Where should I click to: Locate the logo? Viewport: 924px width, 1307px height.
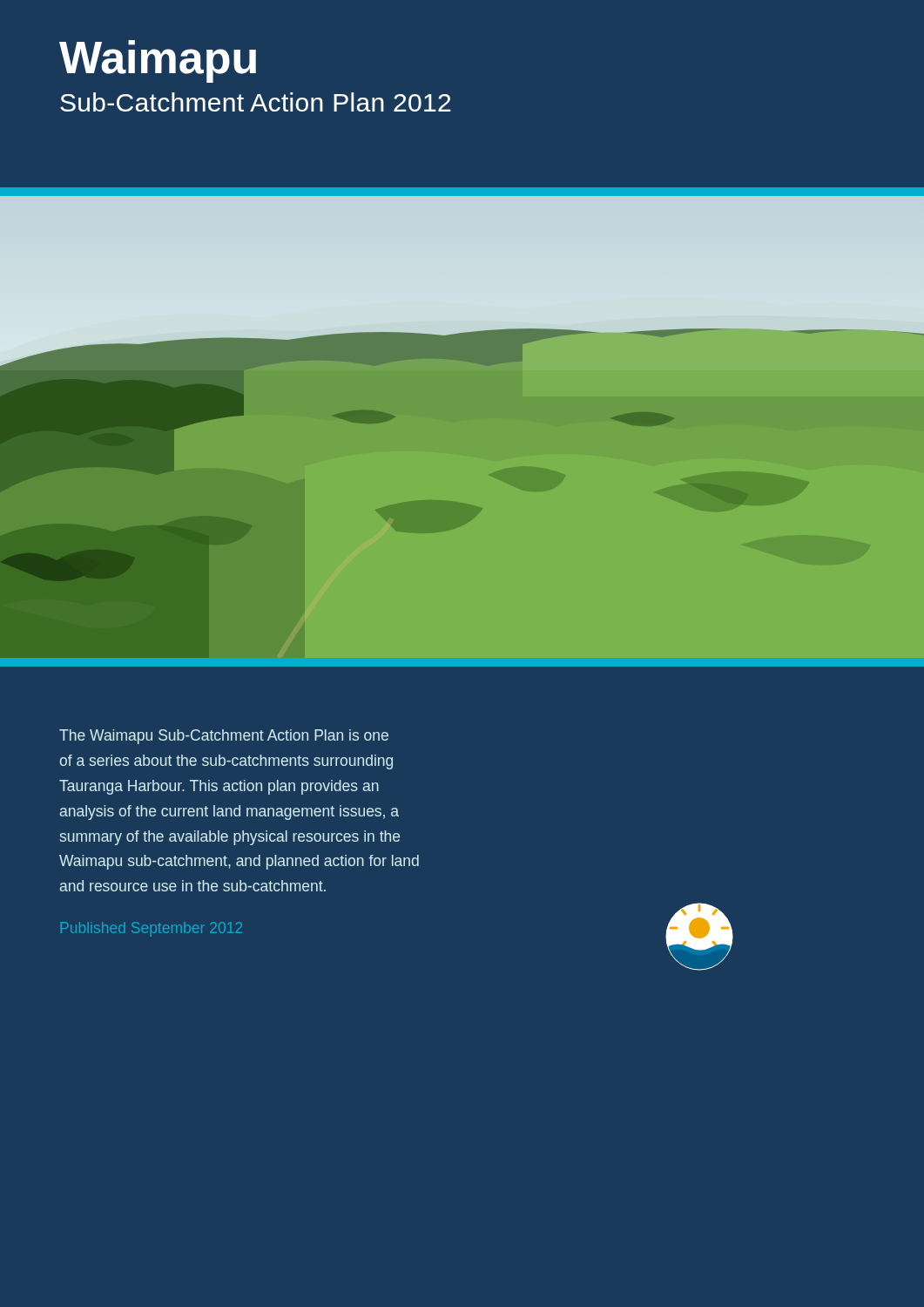[765, 937]
